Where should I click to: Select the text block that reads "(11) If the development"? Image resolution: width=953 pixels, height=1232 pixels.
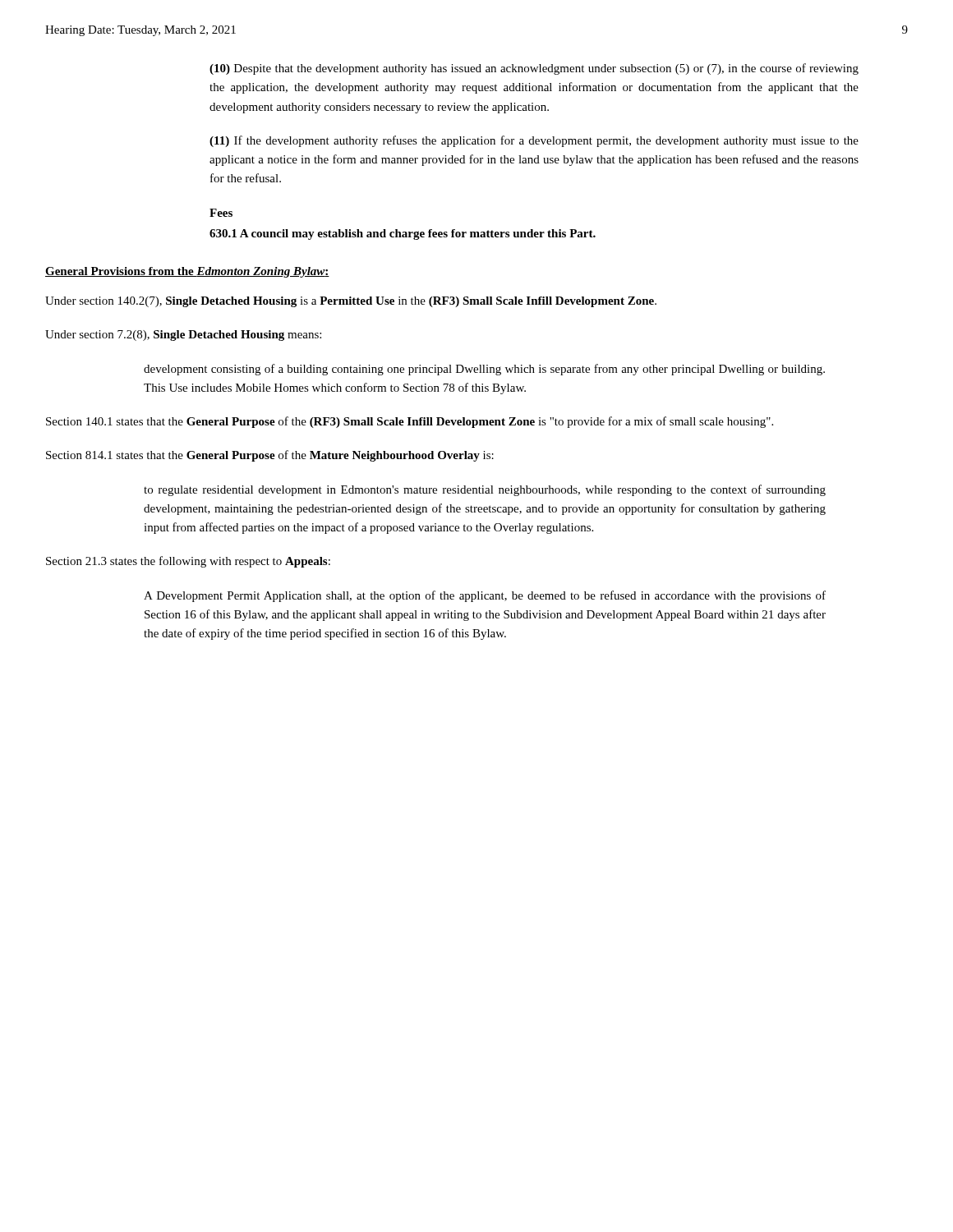[x=534, y=160]
